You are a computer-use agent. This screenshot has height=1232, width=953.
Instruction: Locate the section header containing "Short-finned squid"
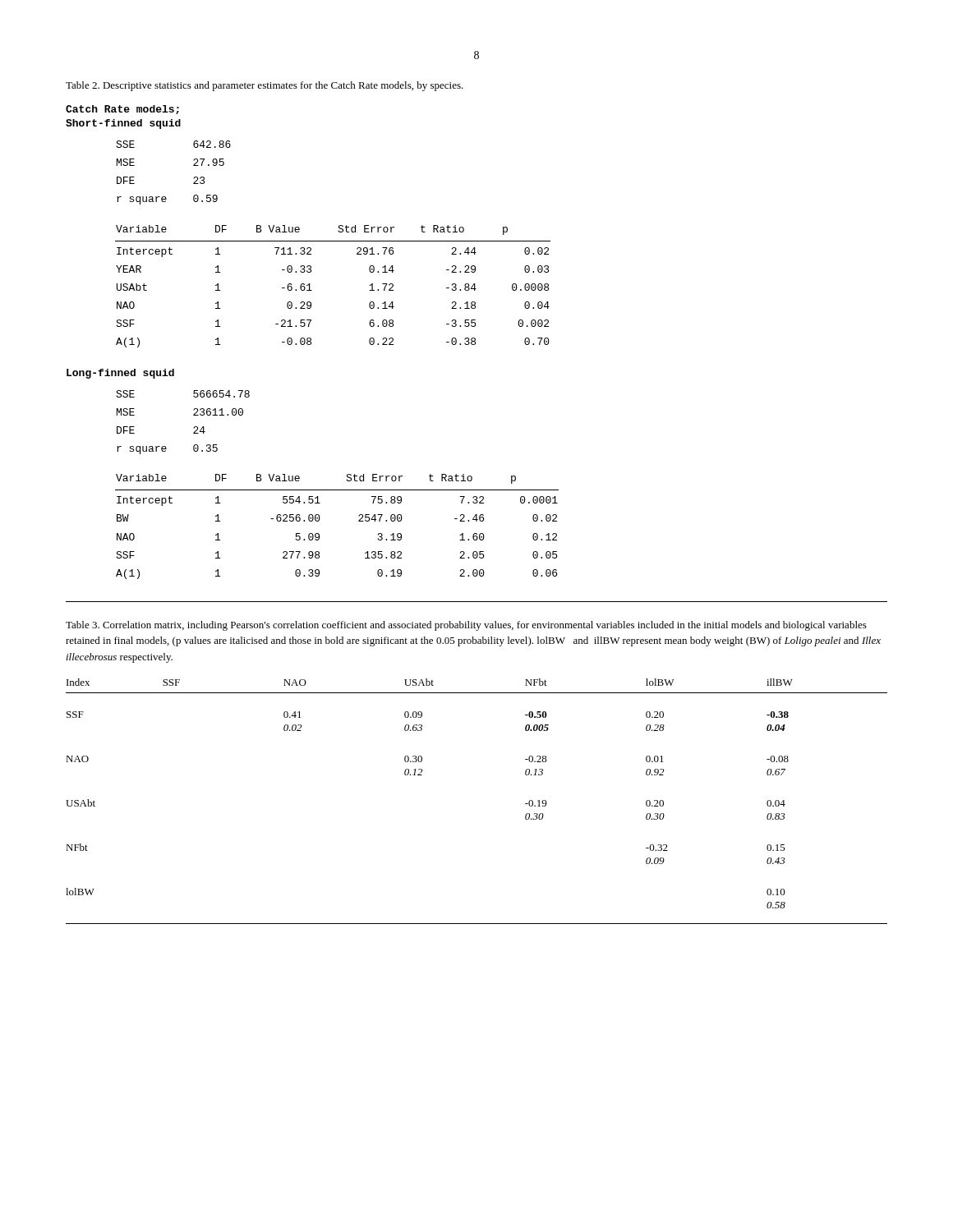[x=123, y=124]
